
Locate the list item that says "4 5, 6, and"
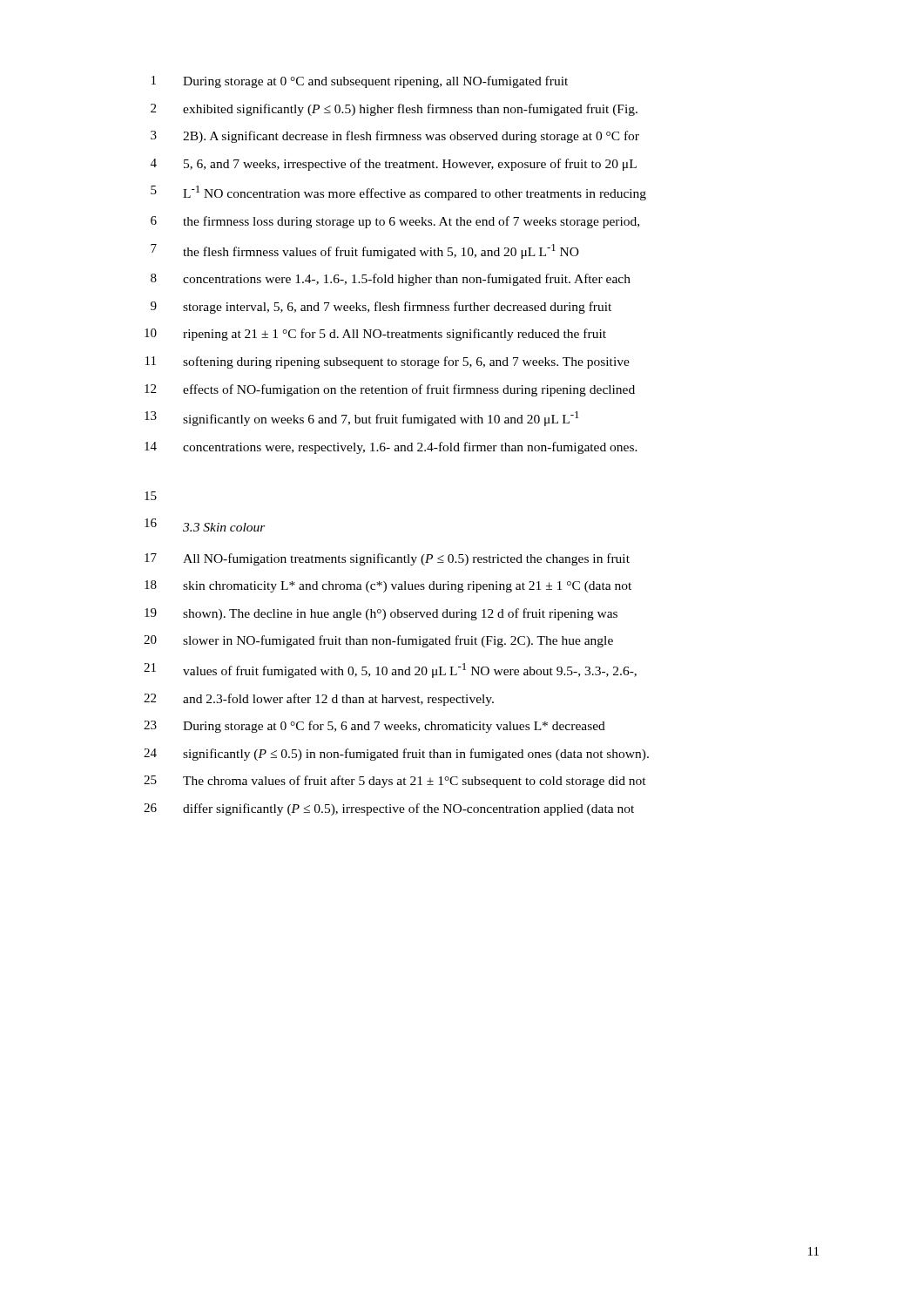pos(471,163)
